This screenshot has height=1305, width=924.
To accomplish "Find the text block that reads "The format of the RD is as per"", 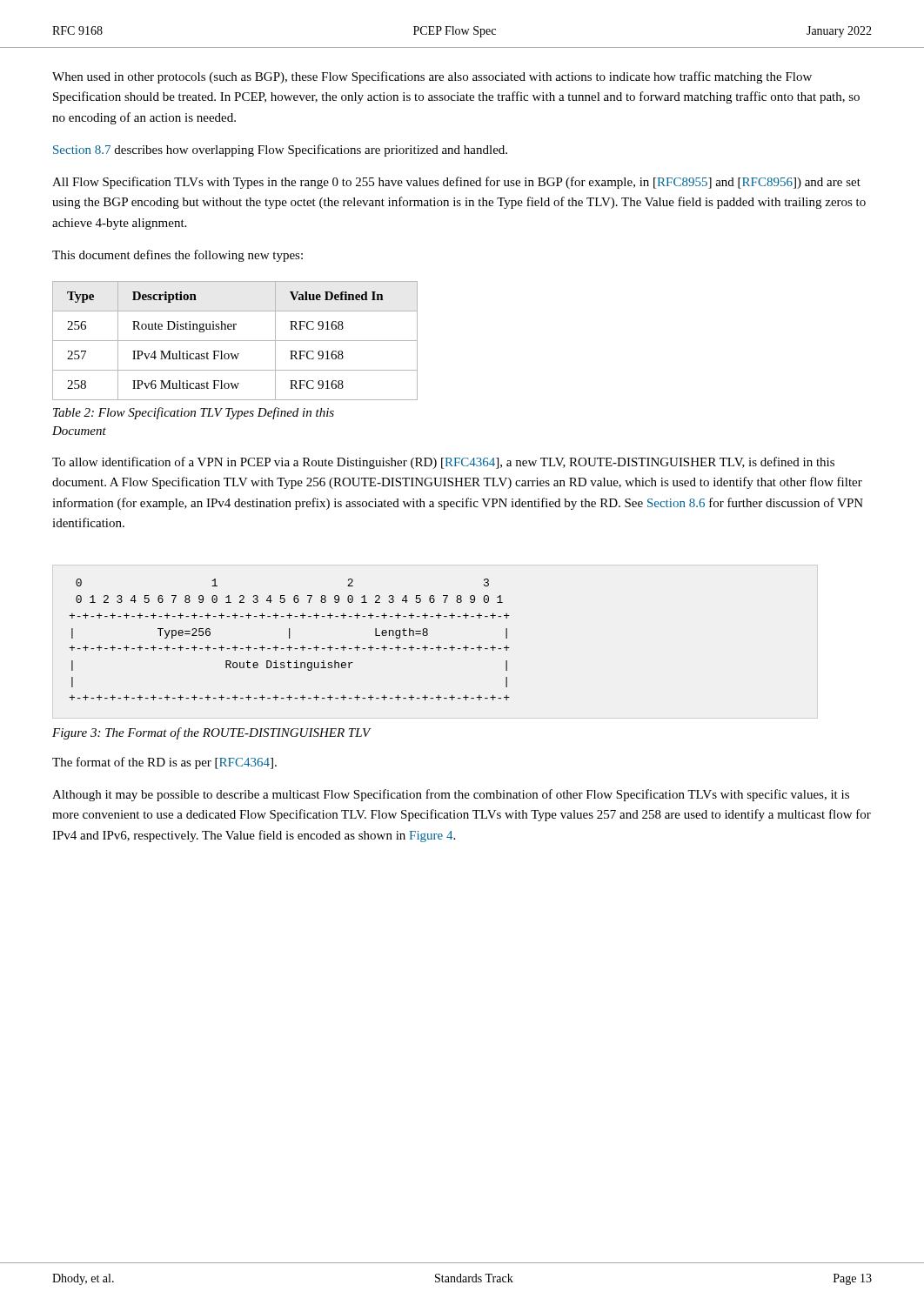I will (165, 762).
